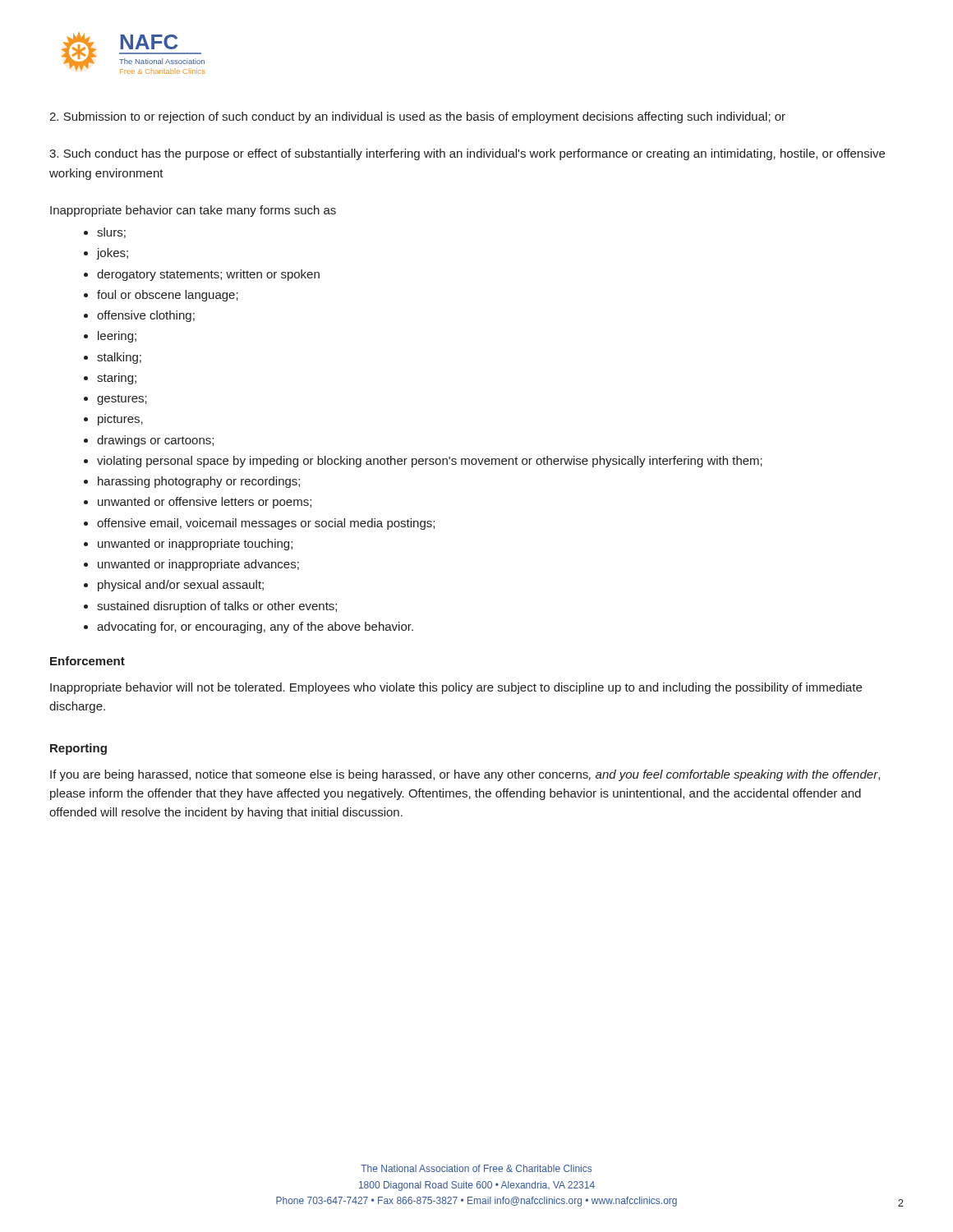Where does it say "offensive clothing;"?

pyautogui.click(x=146, y=315)
